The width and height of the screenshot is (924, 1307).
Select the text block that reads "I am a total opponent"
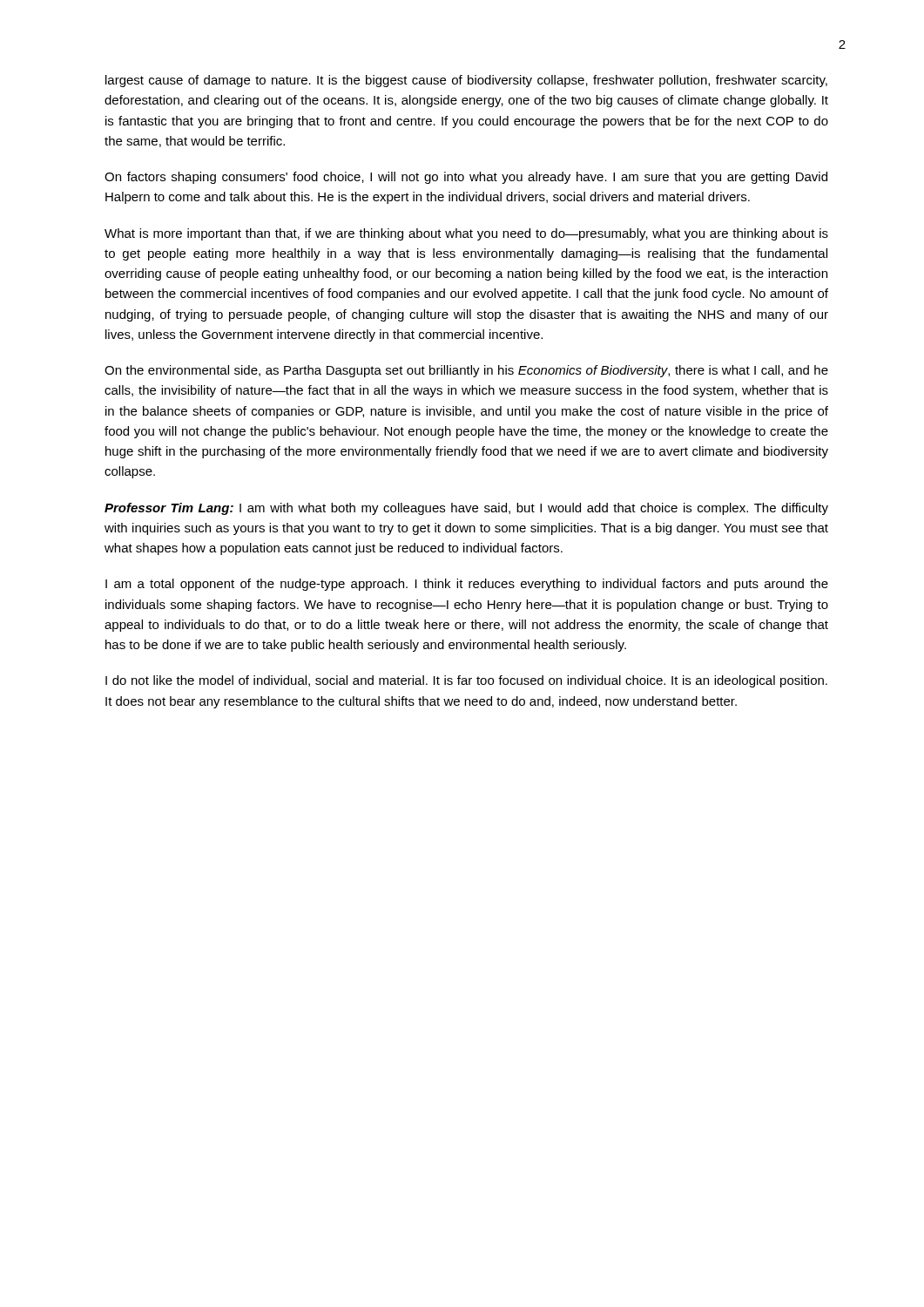[466, 614]
